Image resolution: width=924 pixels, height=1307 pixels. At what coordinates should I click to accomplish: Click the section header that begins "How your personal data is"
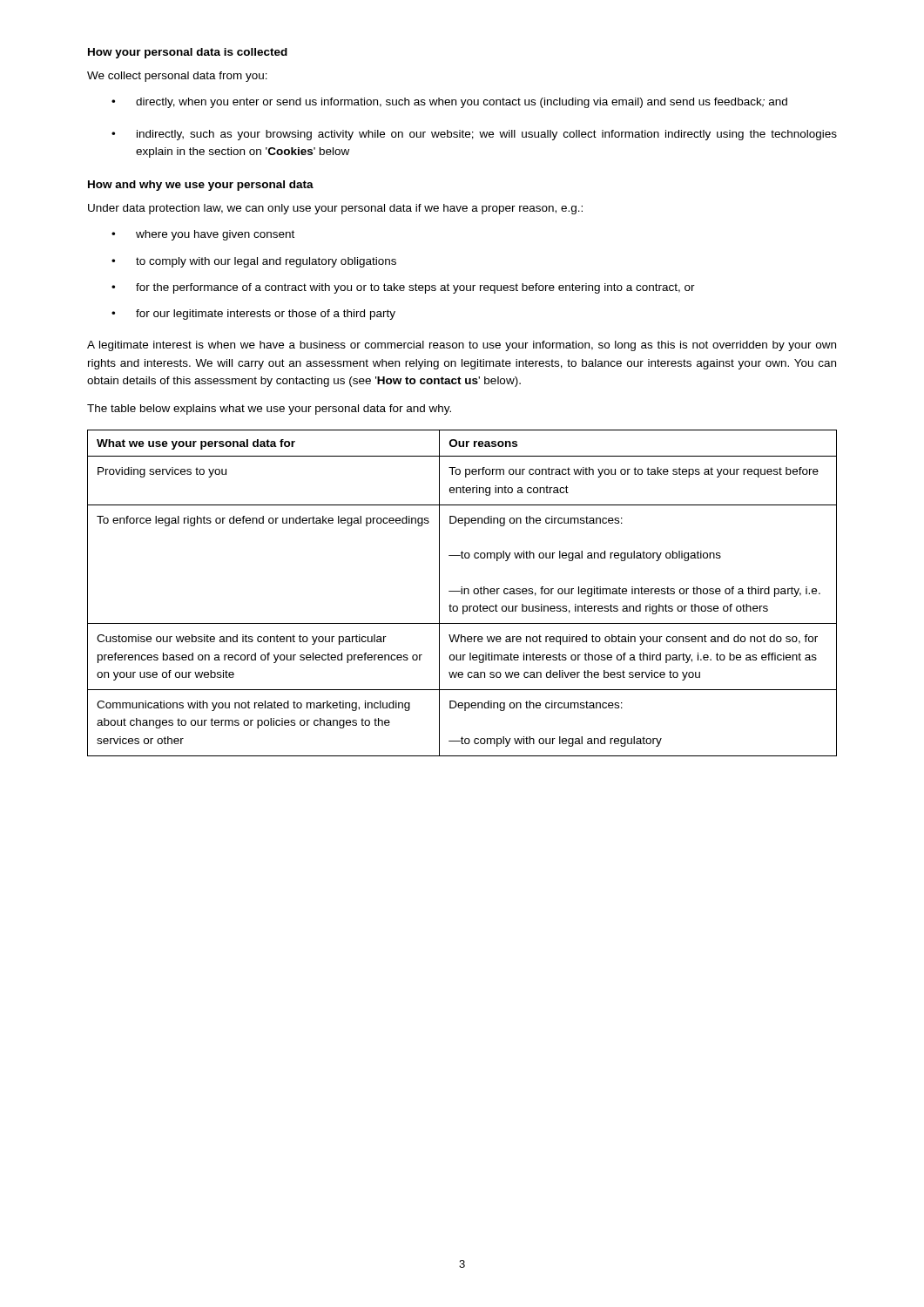[x=187, y=52]
